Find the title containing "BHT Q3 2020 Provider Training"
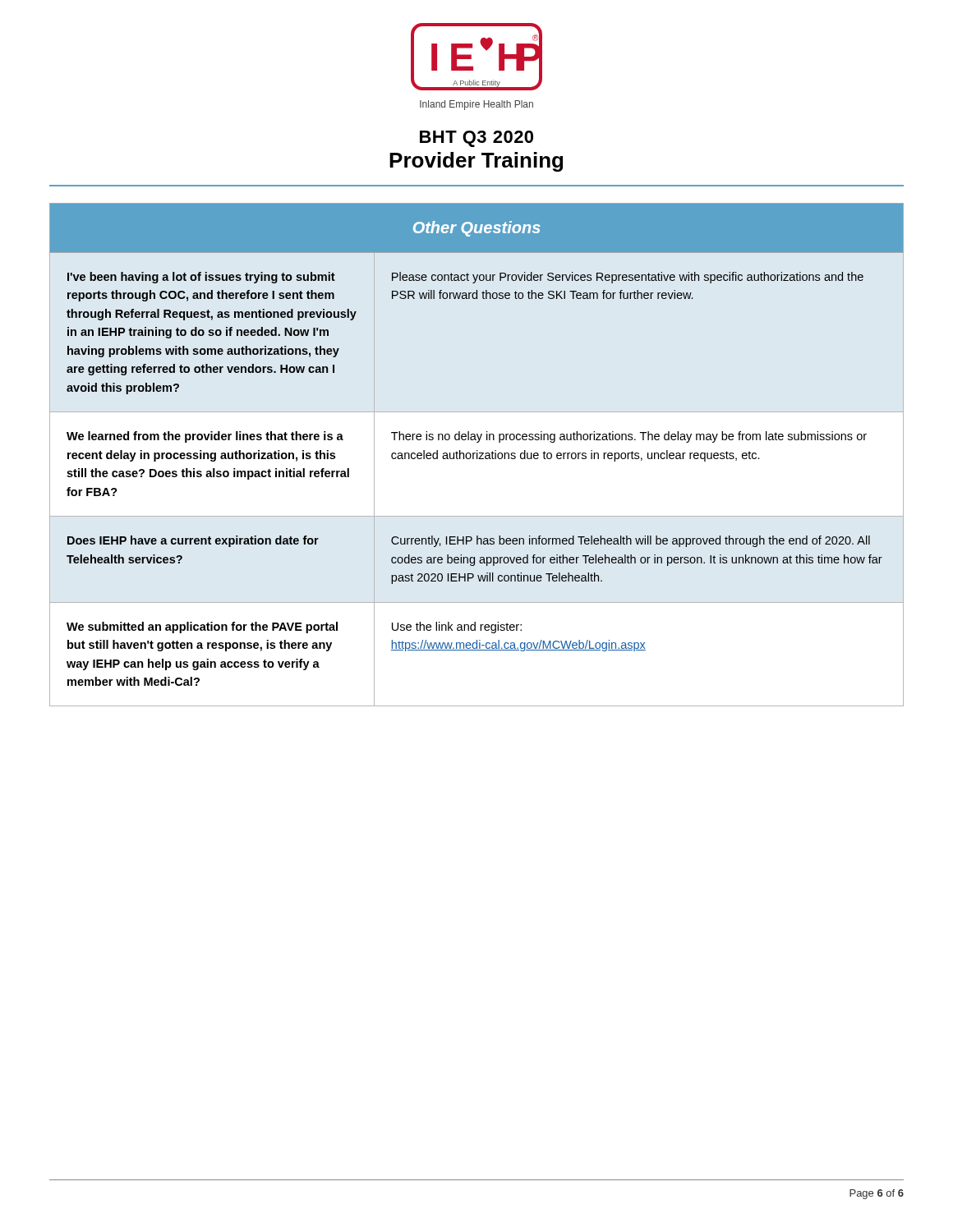 [x=476, y=150]
